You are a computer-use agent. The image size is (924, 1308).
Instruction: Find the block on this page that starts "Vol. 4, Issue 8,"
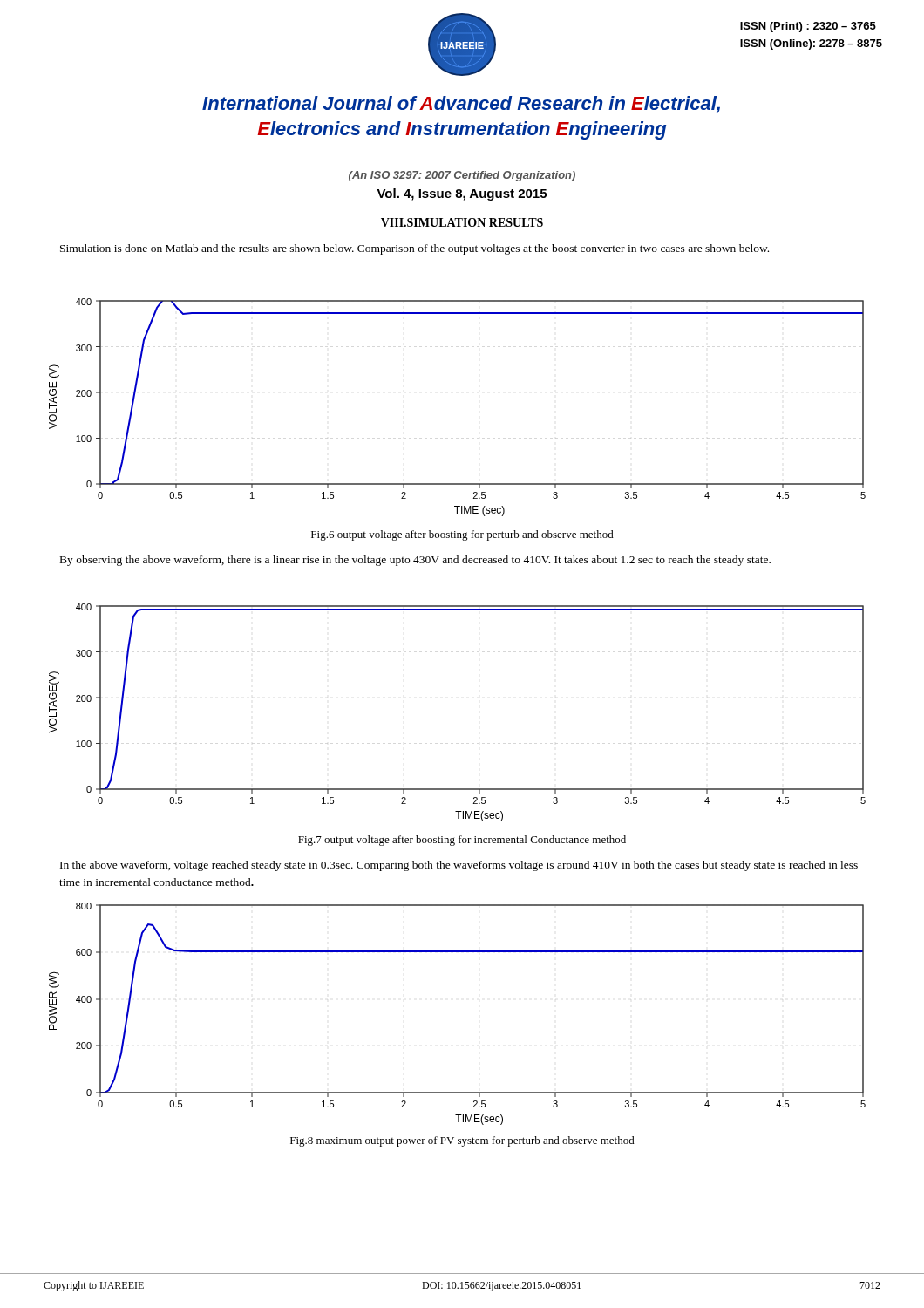[462, 193]
